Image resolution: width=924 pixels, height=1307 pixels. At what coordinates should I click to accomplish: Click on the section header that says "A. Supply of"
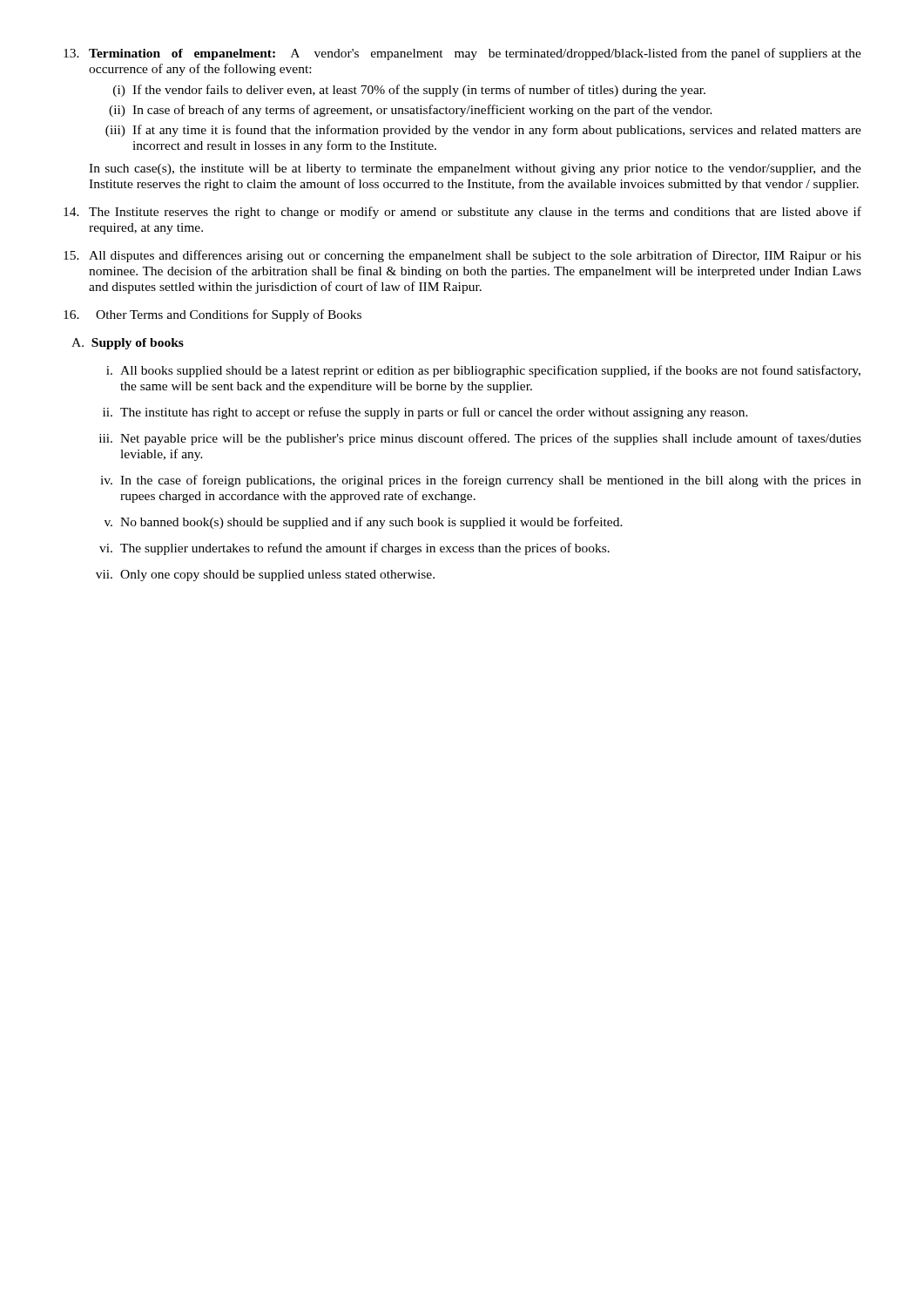[128, 342]
